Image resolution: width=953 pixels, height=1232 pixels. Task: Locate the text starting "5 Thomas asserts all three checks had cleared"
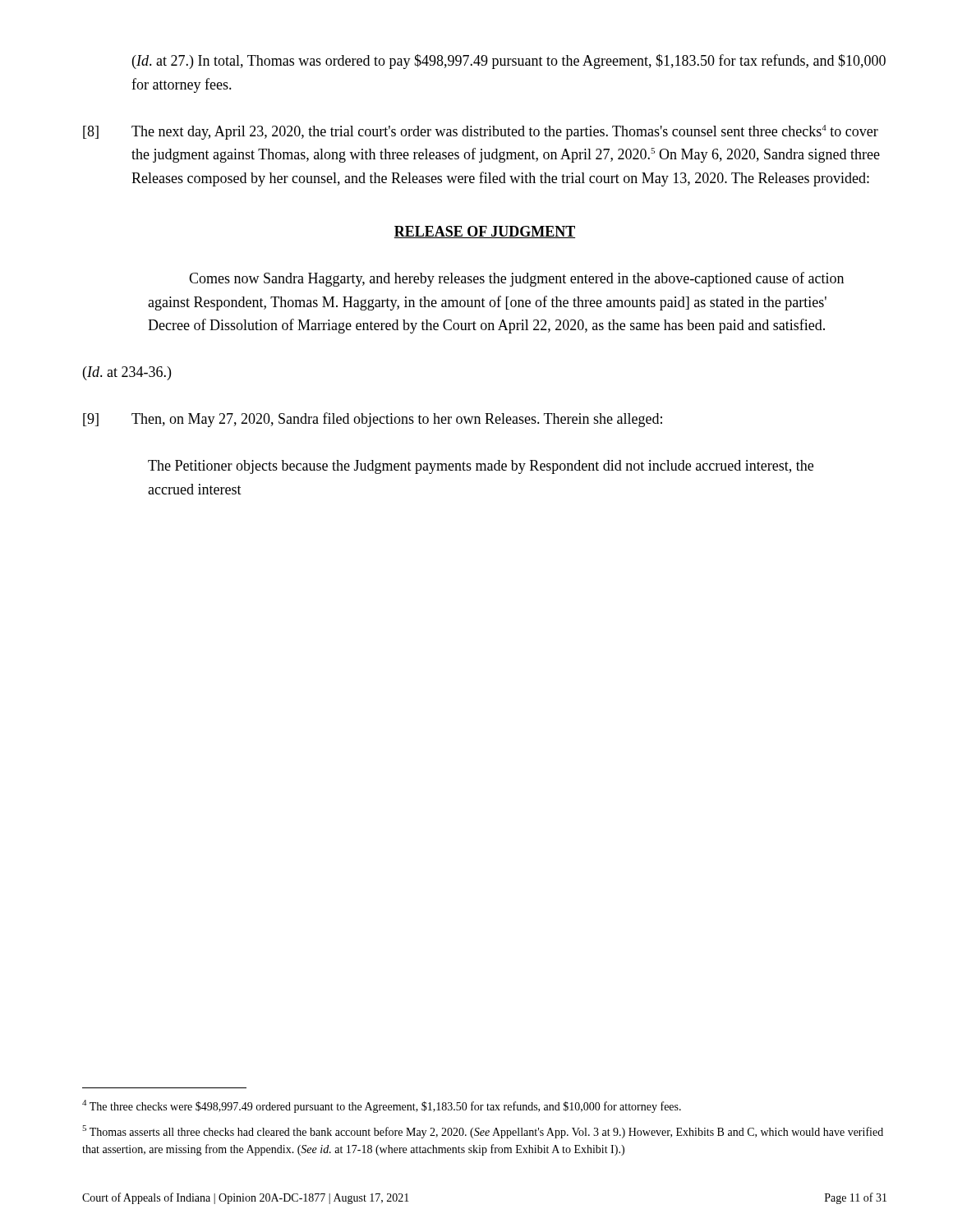(483, 1140)
